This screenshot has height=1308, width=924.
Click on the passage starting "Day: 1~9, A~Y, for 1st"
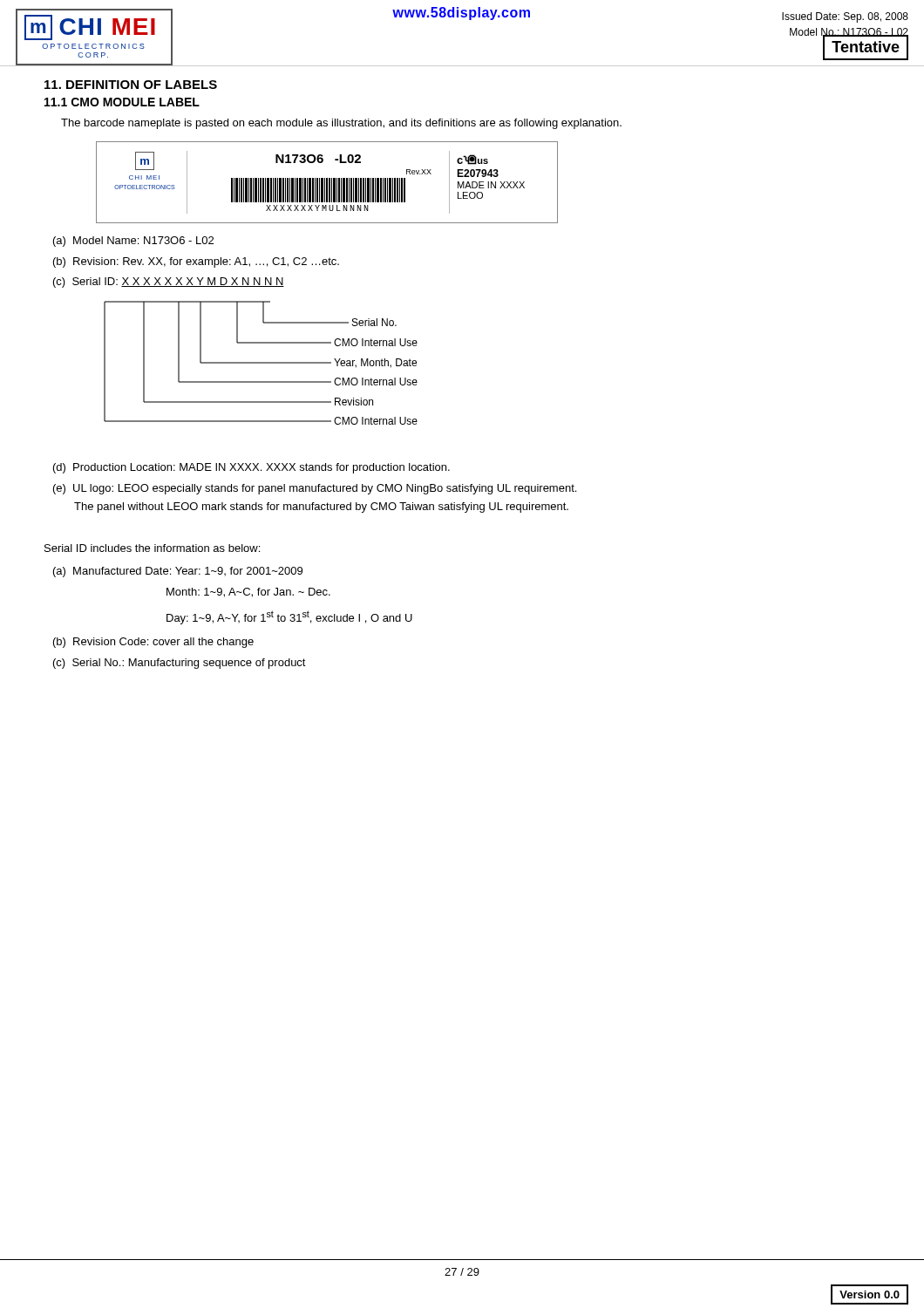click(289, 617)
